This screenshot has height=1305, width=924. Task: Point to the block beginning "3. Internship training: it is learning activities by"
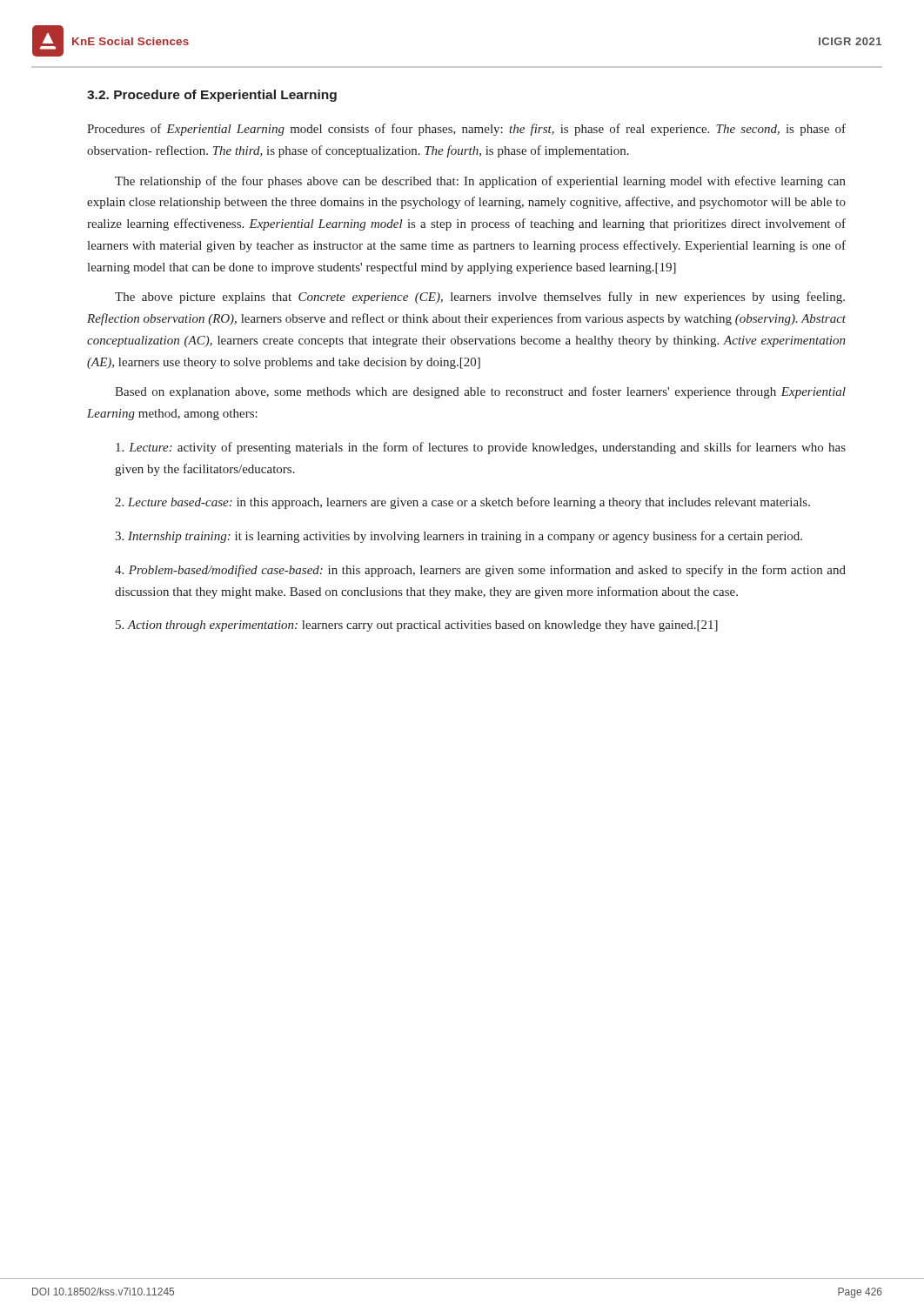[459, 536]
